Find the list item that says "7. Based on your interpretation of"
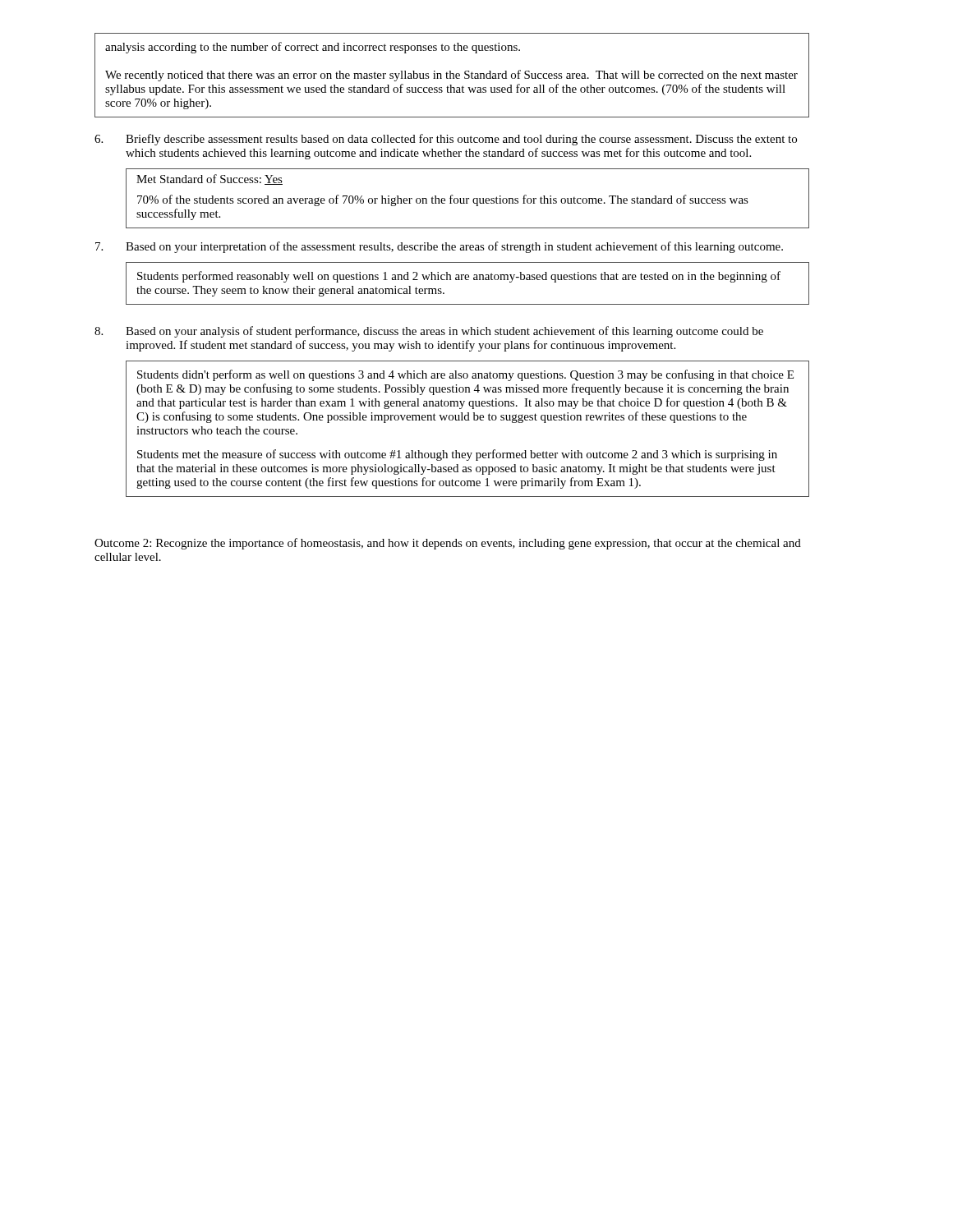This screenshot has height=1232, width=953. pyautogui.click(x=452, y=276)
